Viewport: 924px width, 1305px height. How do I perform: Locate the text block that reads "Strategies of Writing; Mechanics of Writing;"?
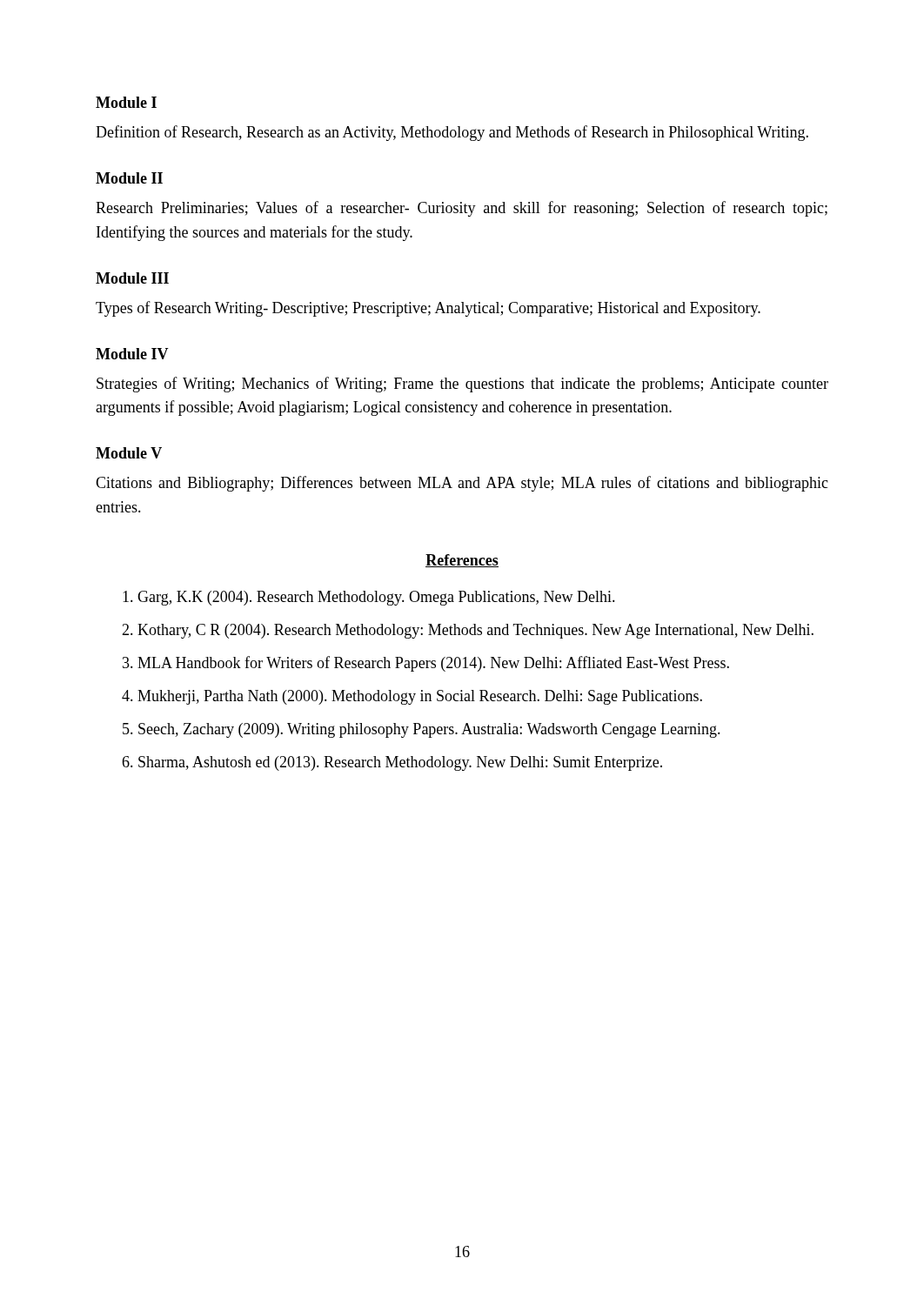[x=462, y=395]
